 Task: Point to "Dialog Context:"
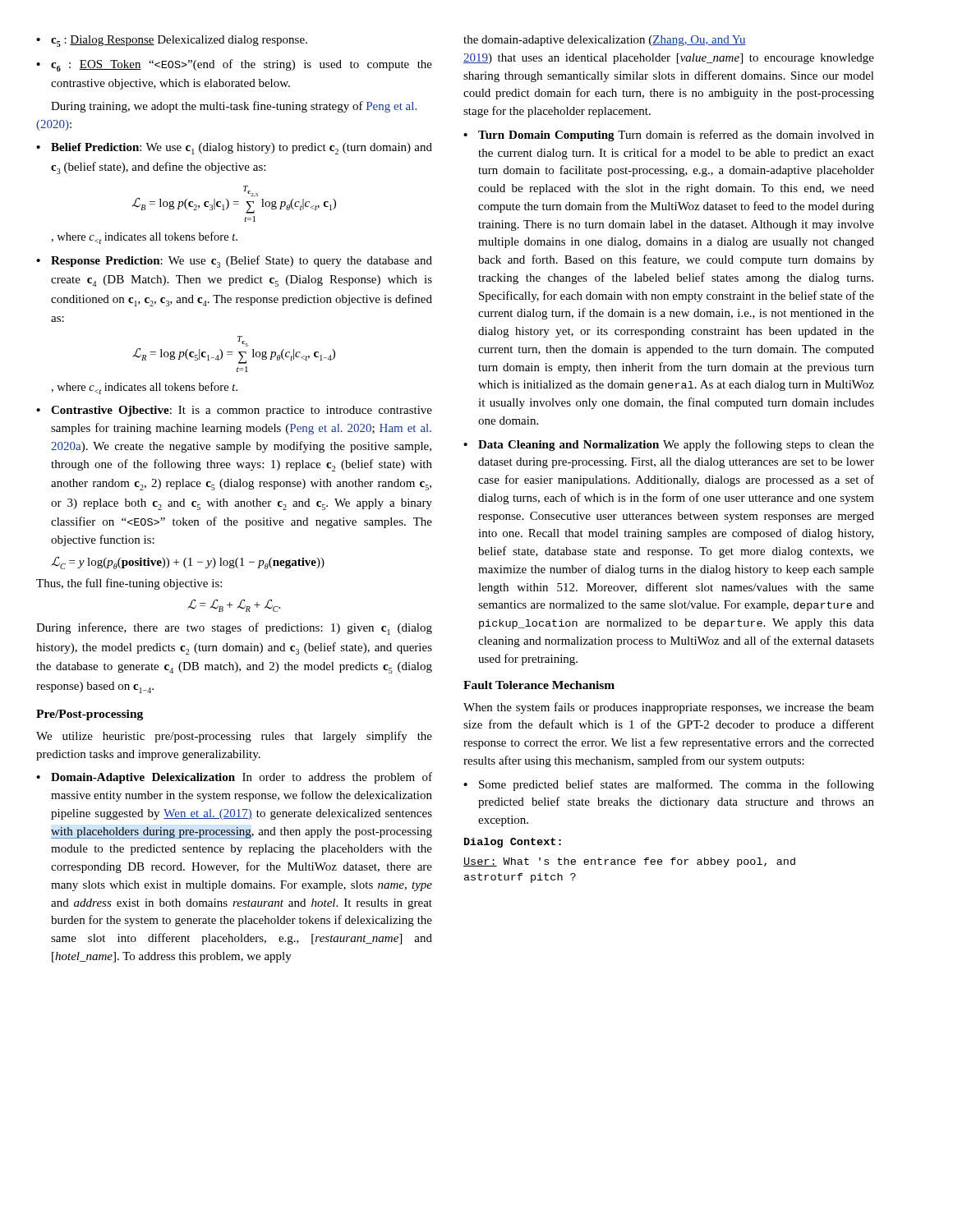coord(513,842)
